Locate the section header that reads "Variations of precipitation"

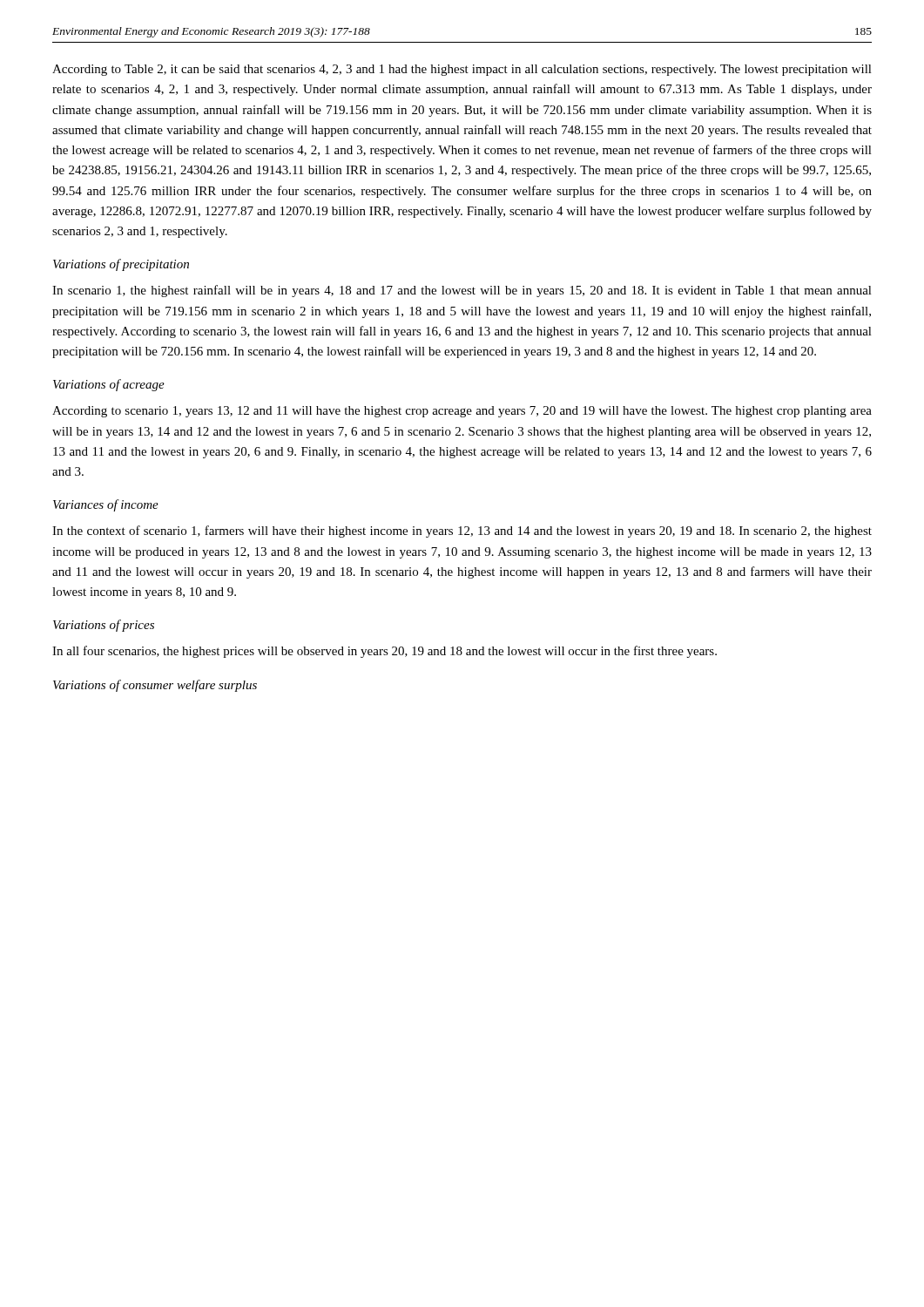pos(121,264)
